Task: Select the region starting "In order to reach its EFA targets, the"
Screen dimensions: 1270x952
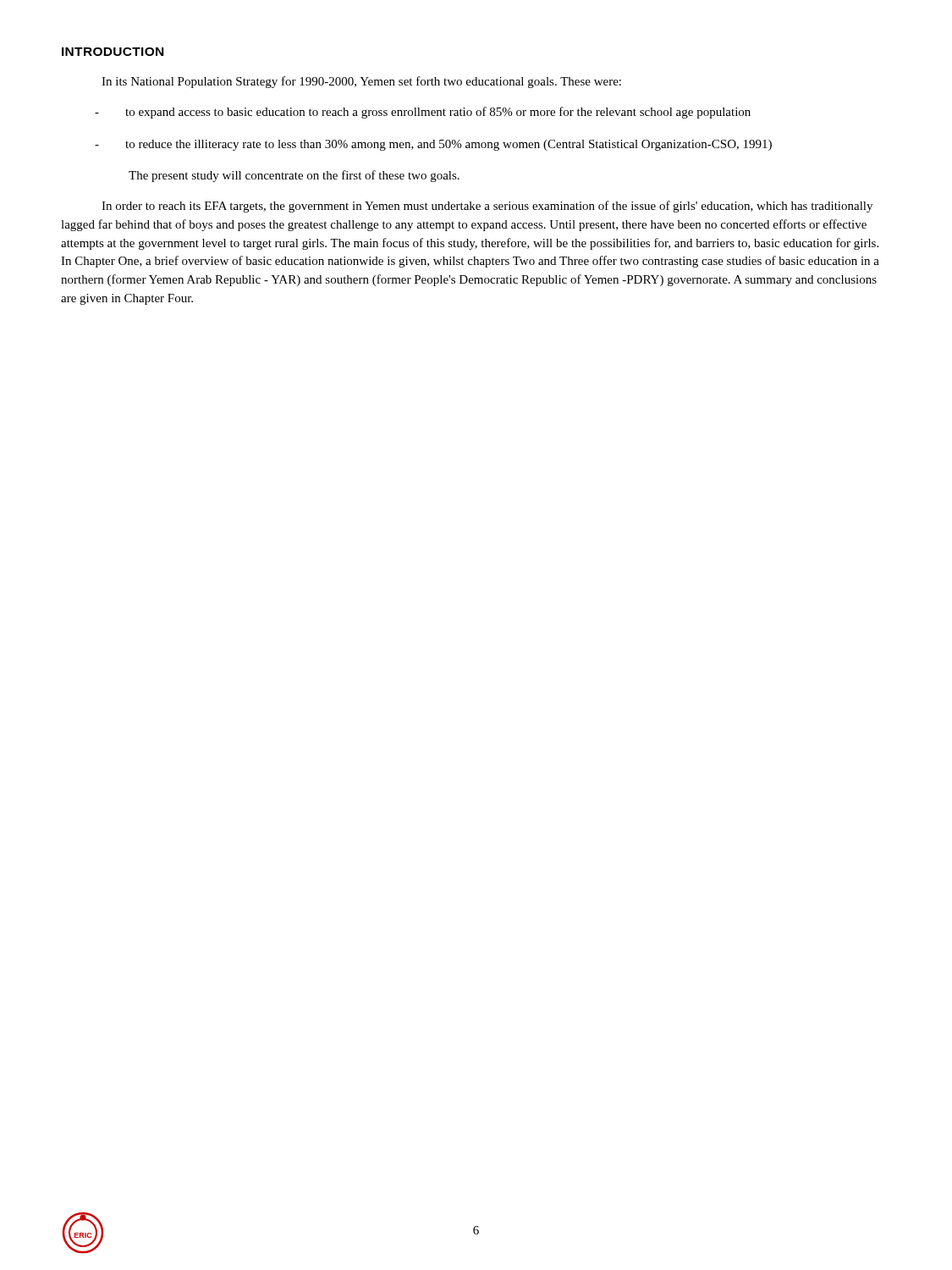Action: coord(470,252)
